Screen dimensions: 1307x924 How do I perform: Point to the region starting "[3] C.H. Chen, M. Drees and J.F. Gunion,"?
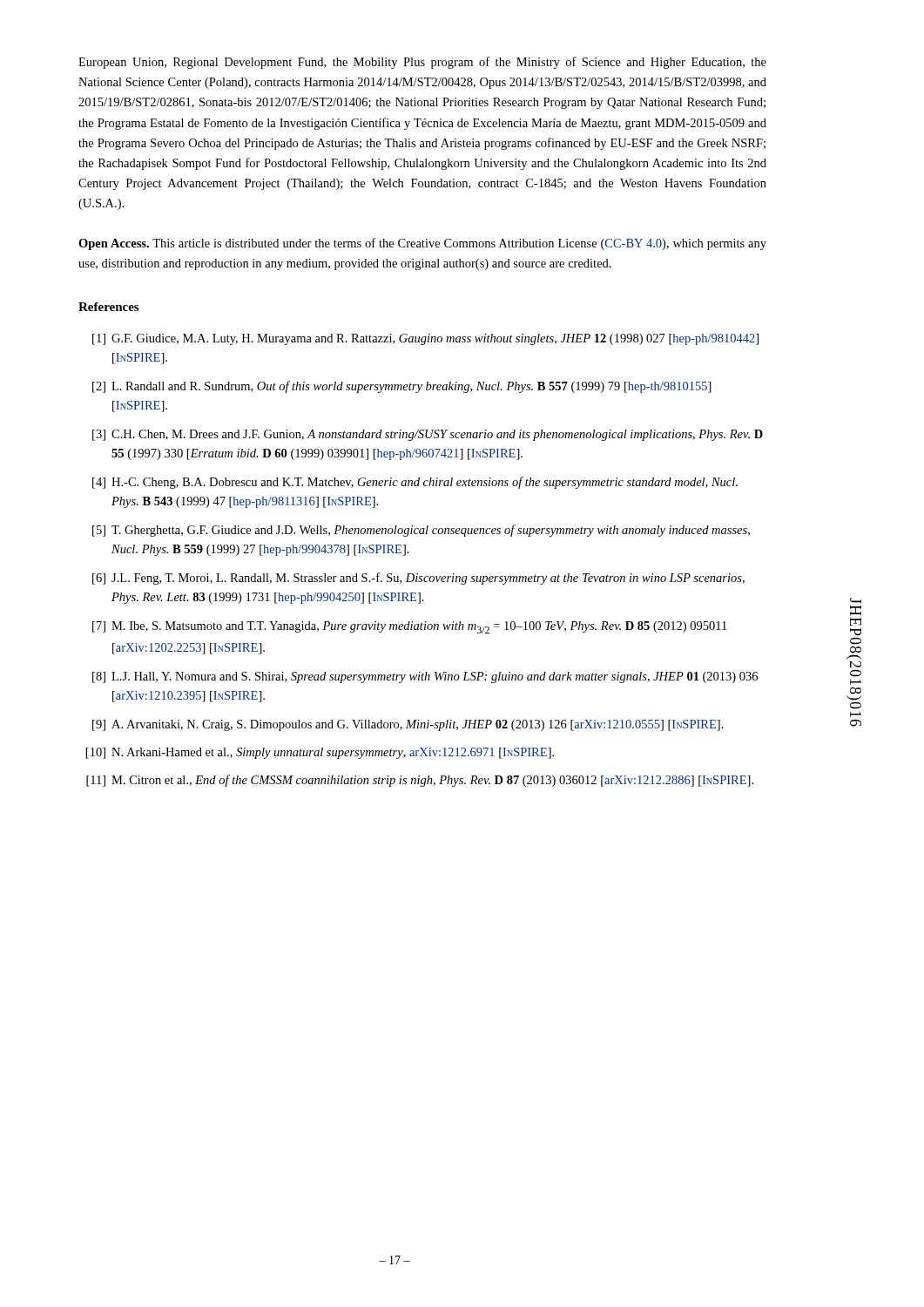tap(422, 444)
